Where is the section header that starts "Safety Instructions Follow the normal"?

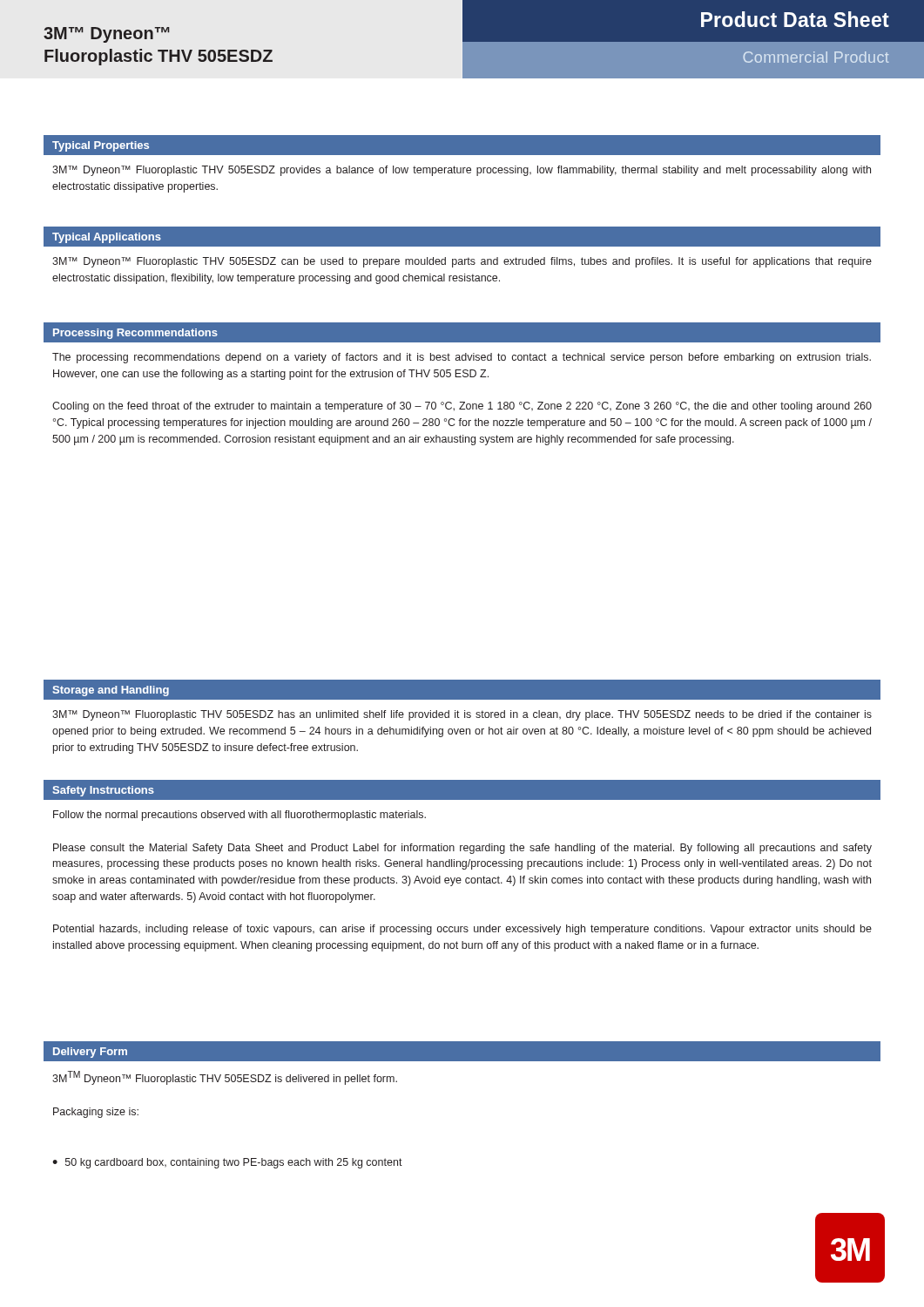pos(462,871)
